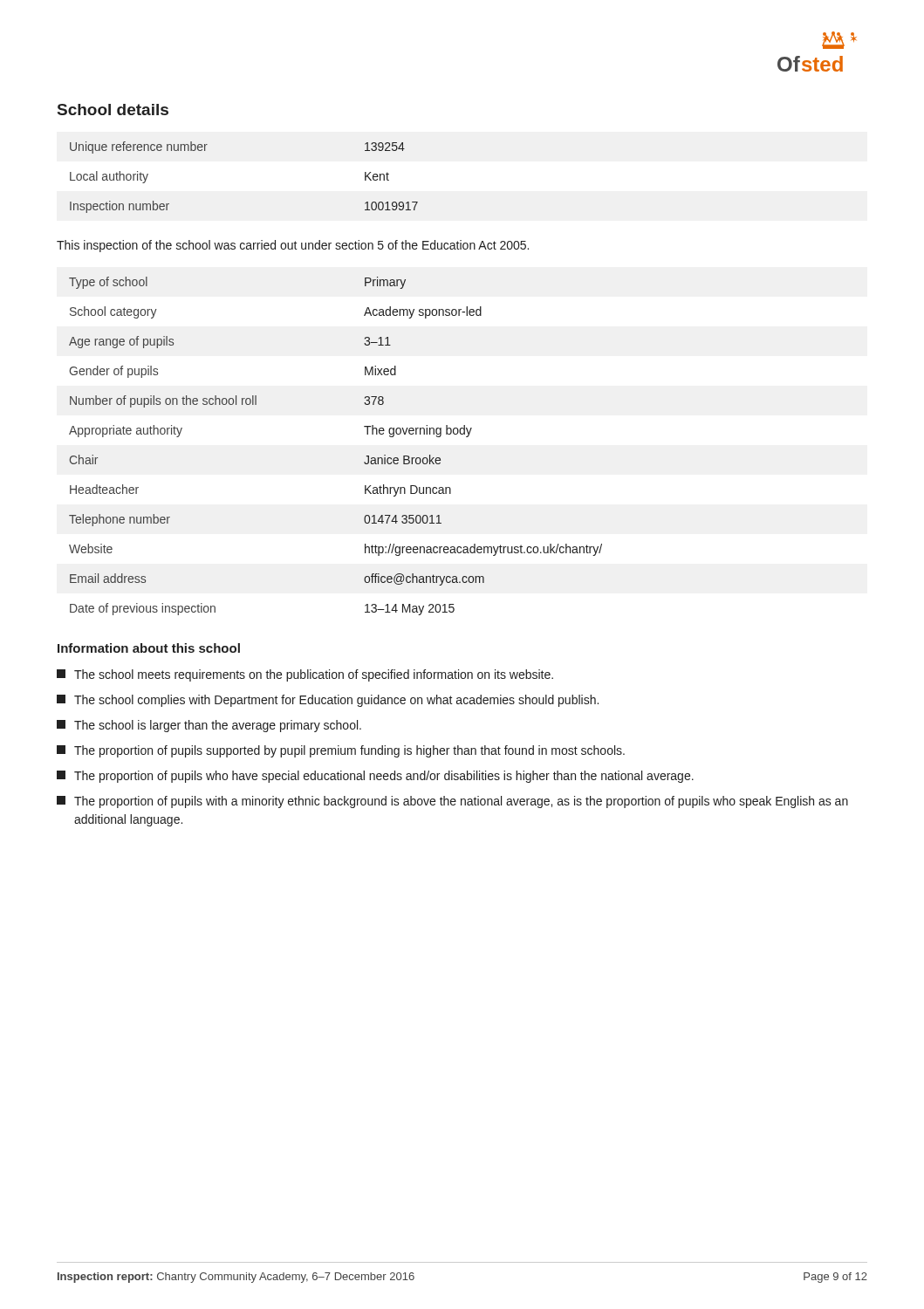Click on the region starting "School details"

pyautogui.click(x=113, y=110)
